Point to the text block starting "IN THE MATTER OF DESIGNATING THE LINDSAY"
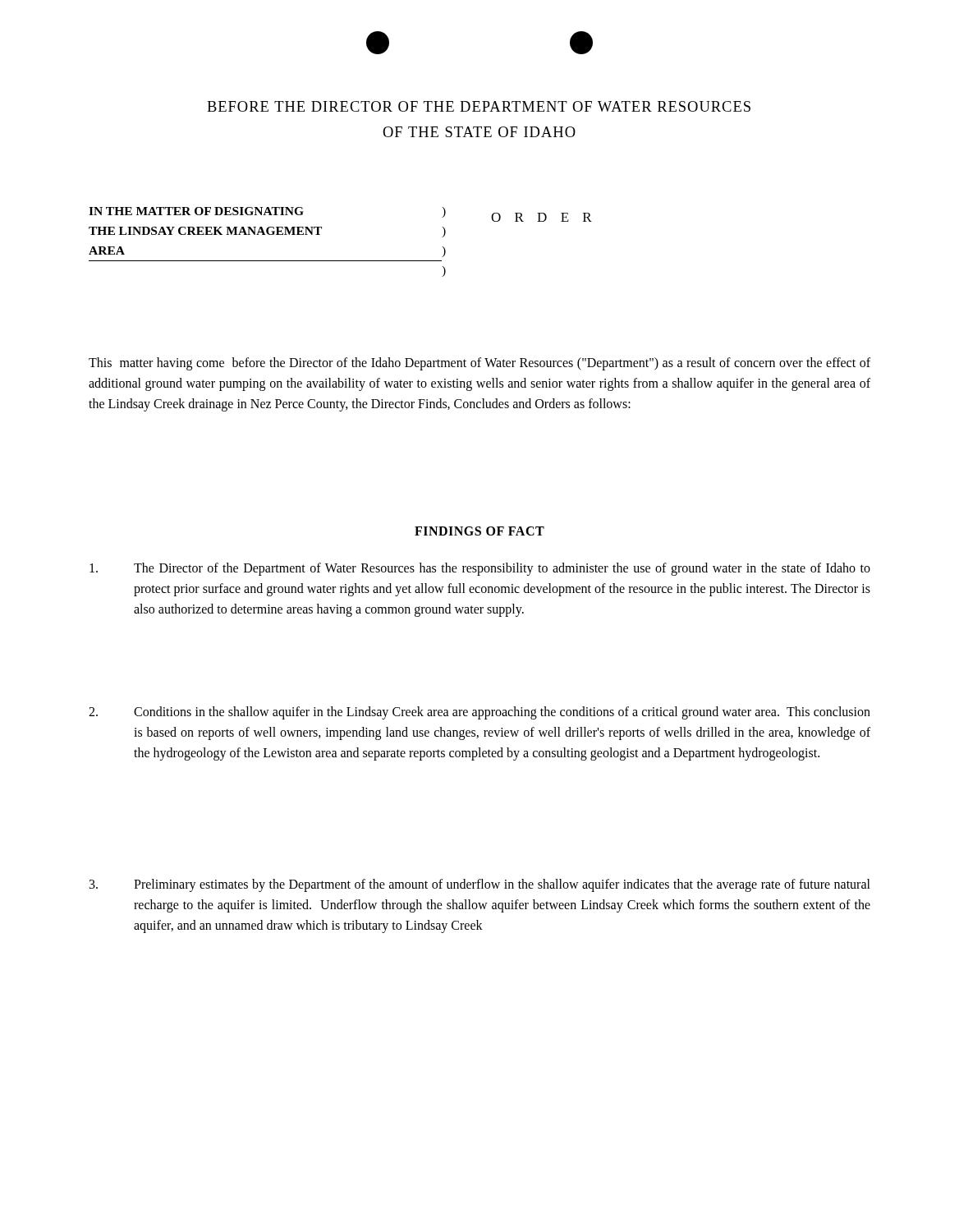Viewport: 959px width, 1232px height. point(202,214)
